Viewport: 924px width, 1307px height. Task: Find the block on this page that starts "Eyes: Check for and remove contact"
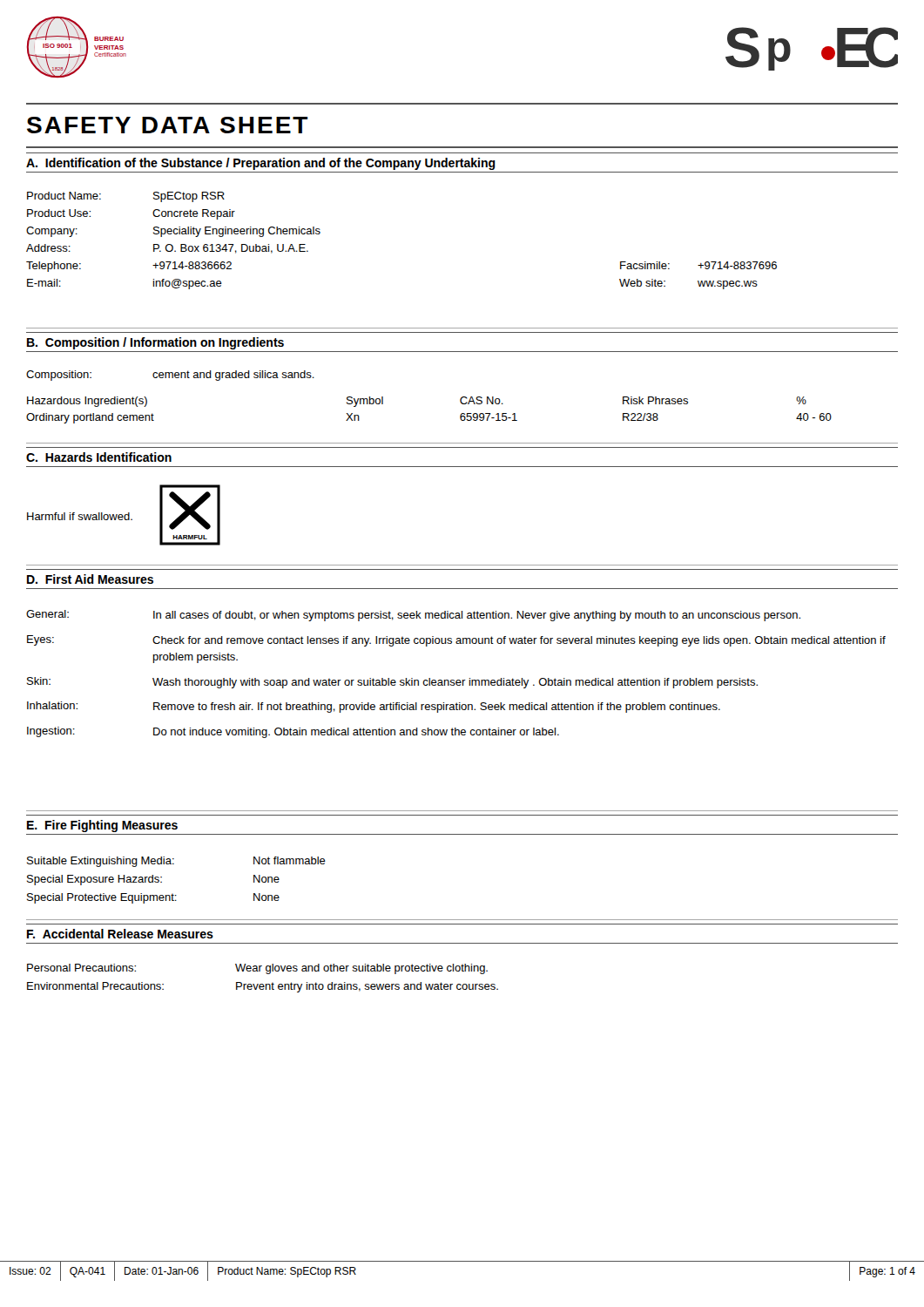click(x=462, y=649)
